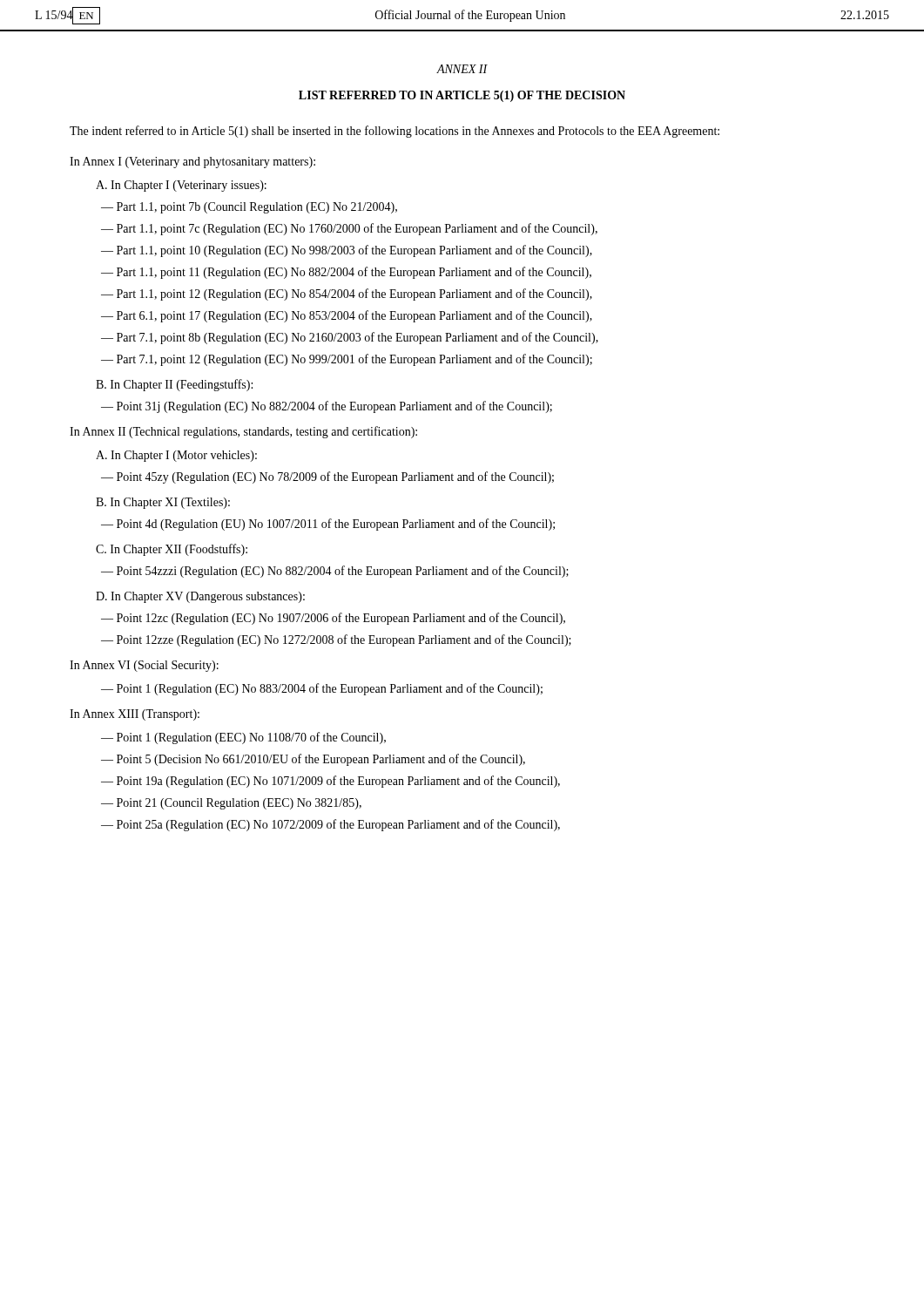
Task: Navigate to the passage starting "— Point 25a (Regulation (EC) No 1072/2009"
Action: [x=341, y=825]
